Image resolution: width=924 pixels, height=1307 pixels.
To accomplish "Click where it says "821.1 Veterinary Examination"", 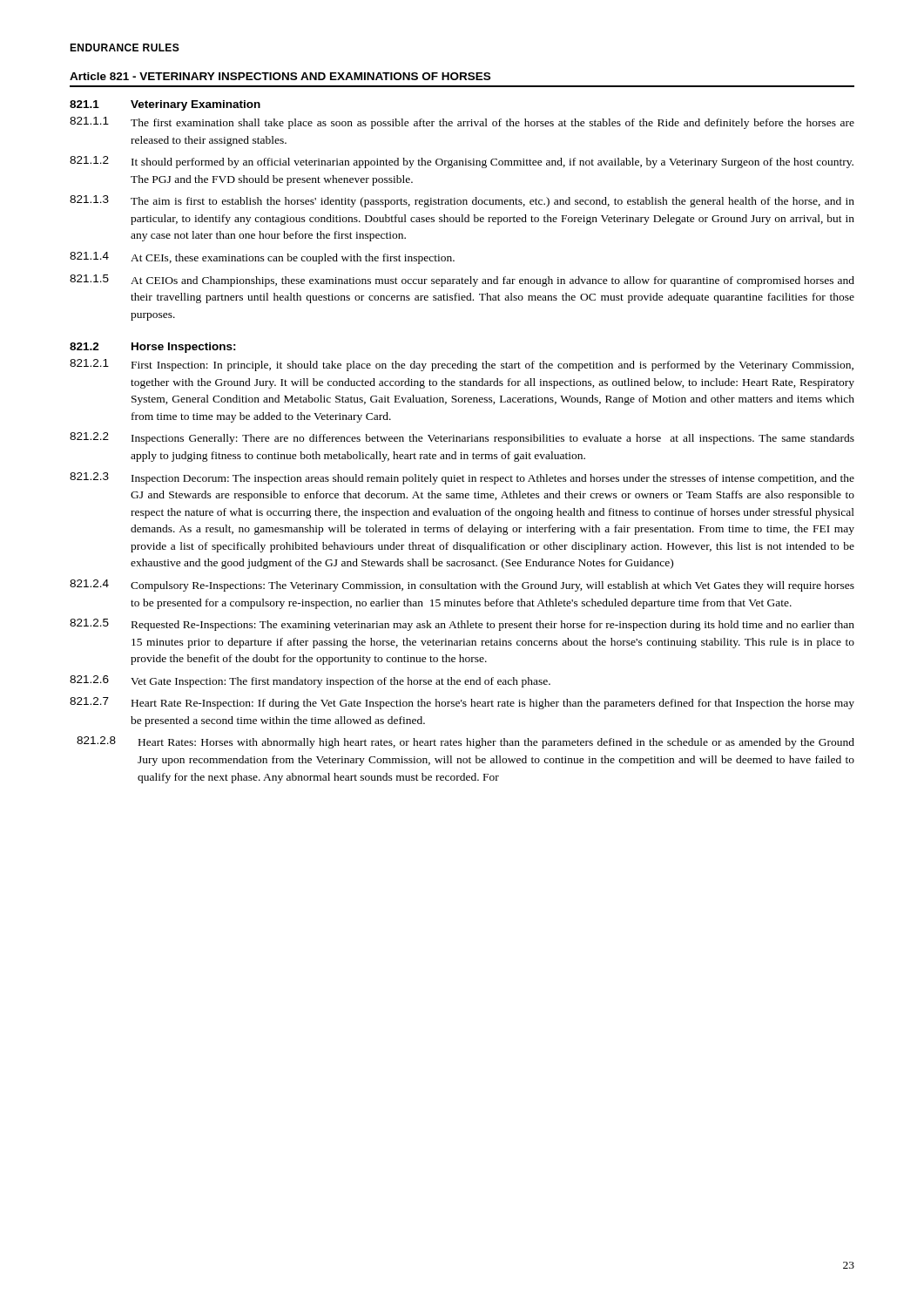I will pos(165,104).
